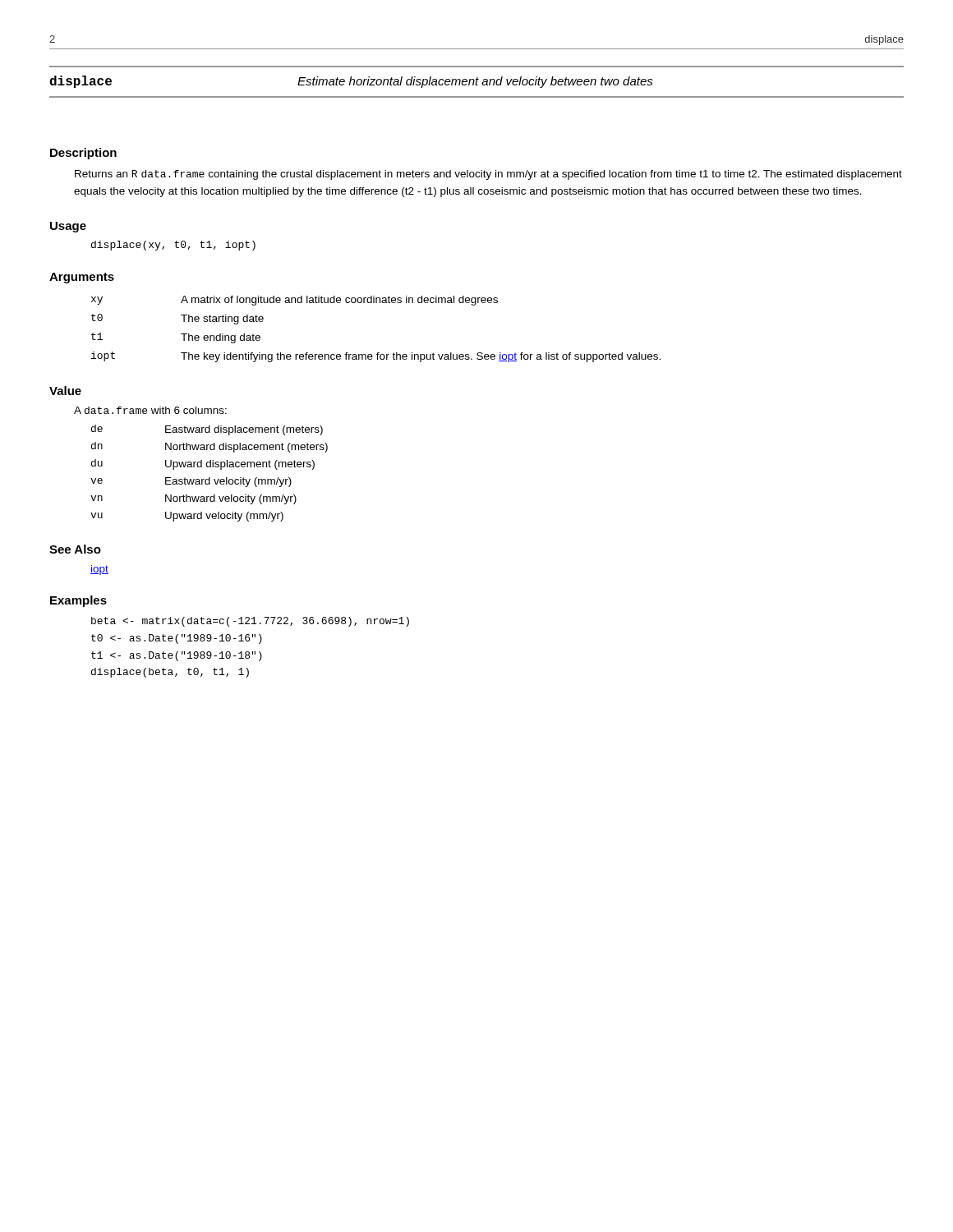Point to the region starting "Returns an R data.frame"

tap(488, 182)
